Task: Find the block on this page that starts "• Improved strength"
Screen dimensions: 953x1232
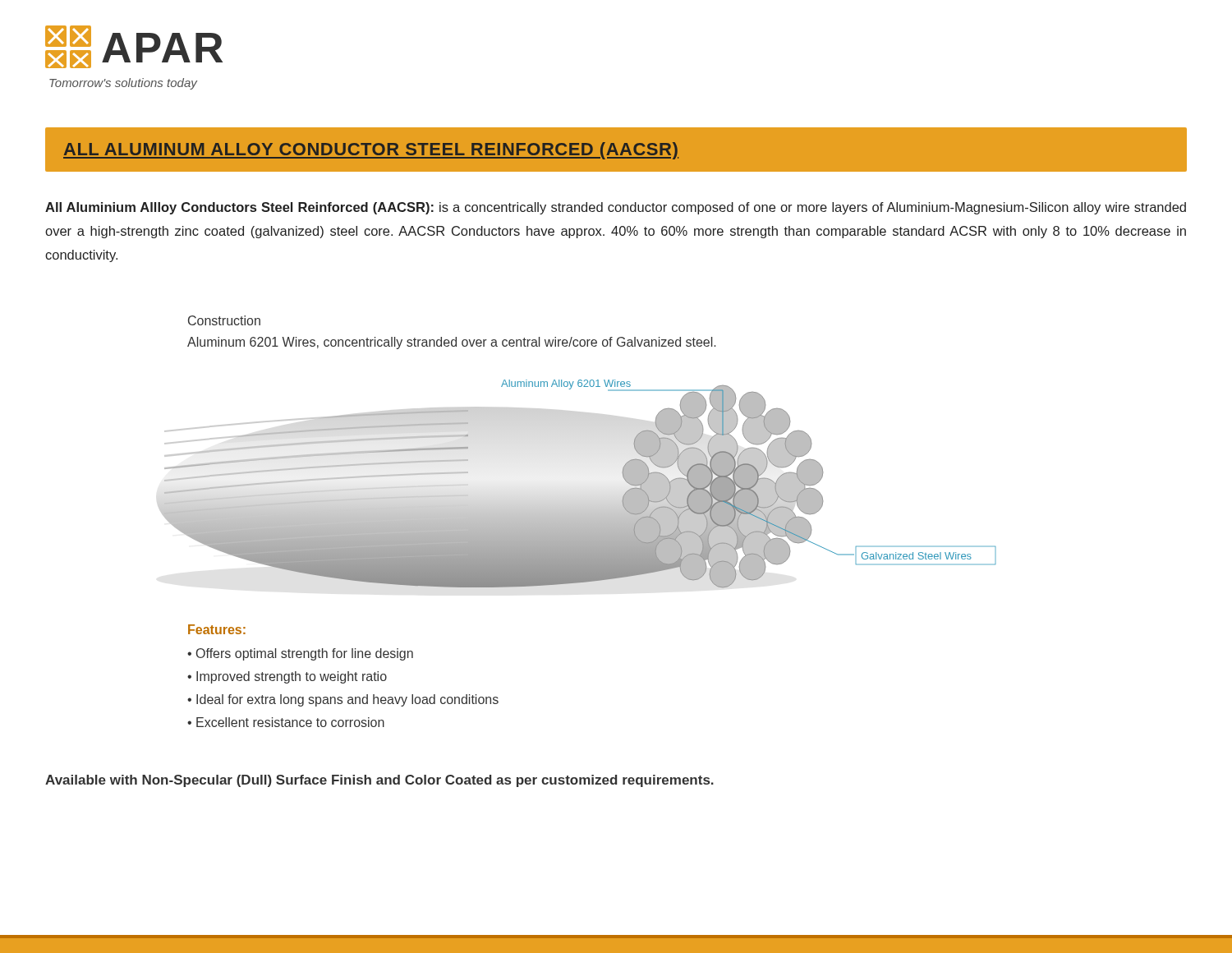Action: [287, 677]
